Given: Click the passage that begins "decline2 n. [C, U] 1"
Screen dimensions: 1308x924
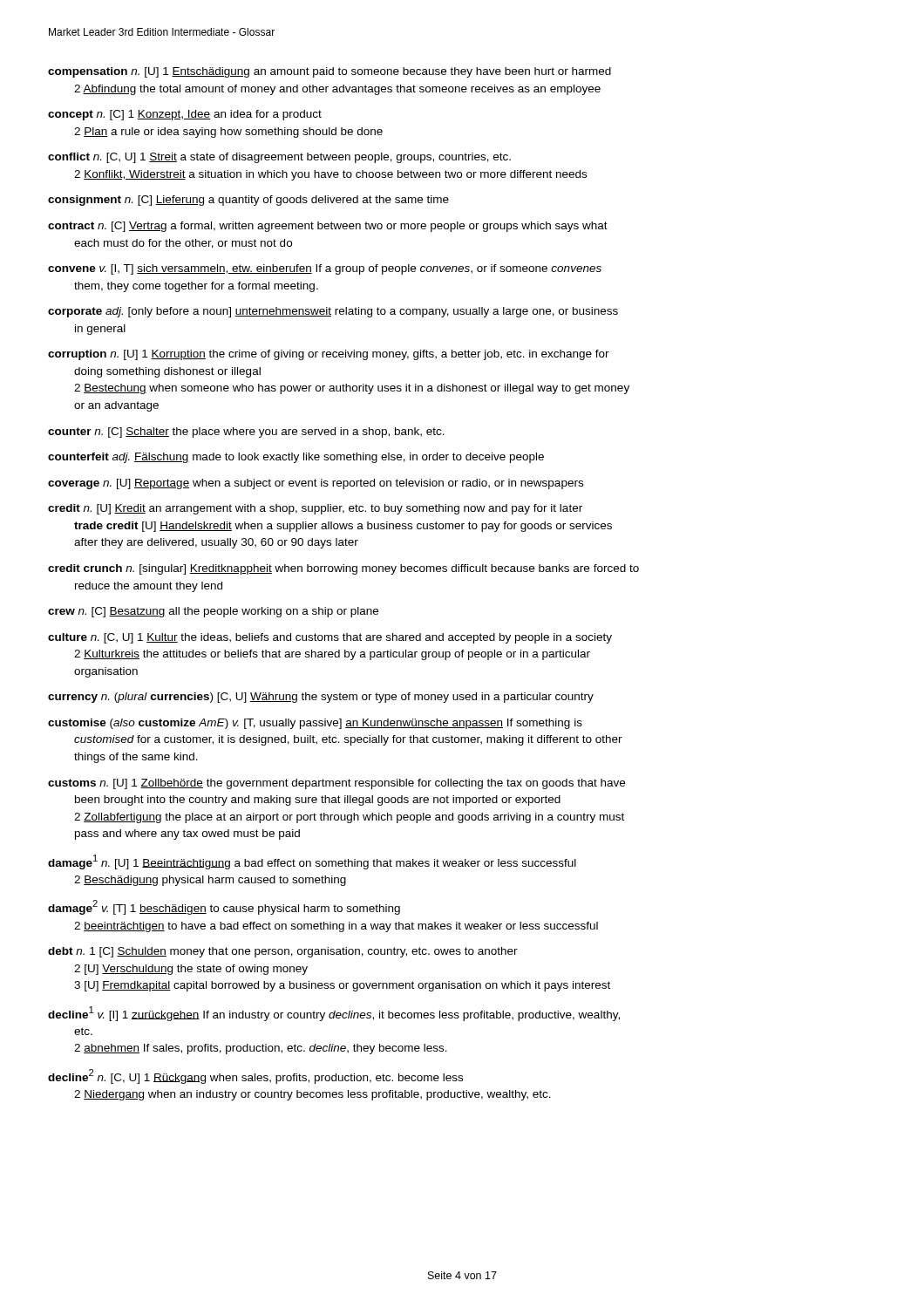Looking at the screenshot, I should [x=300, y=1084].
